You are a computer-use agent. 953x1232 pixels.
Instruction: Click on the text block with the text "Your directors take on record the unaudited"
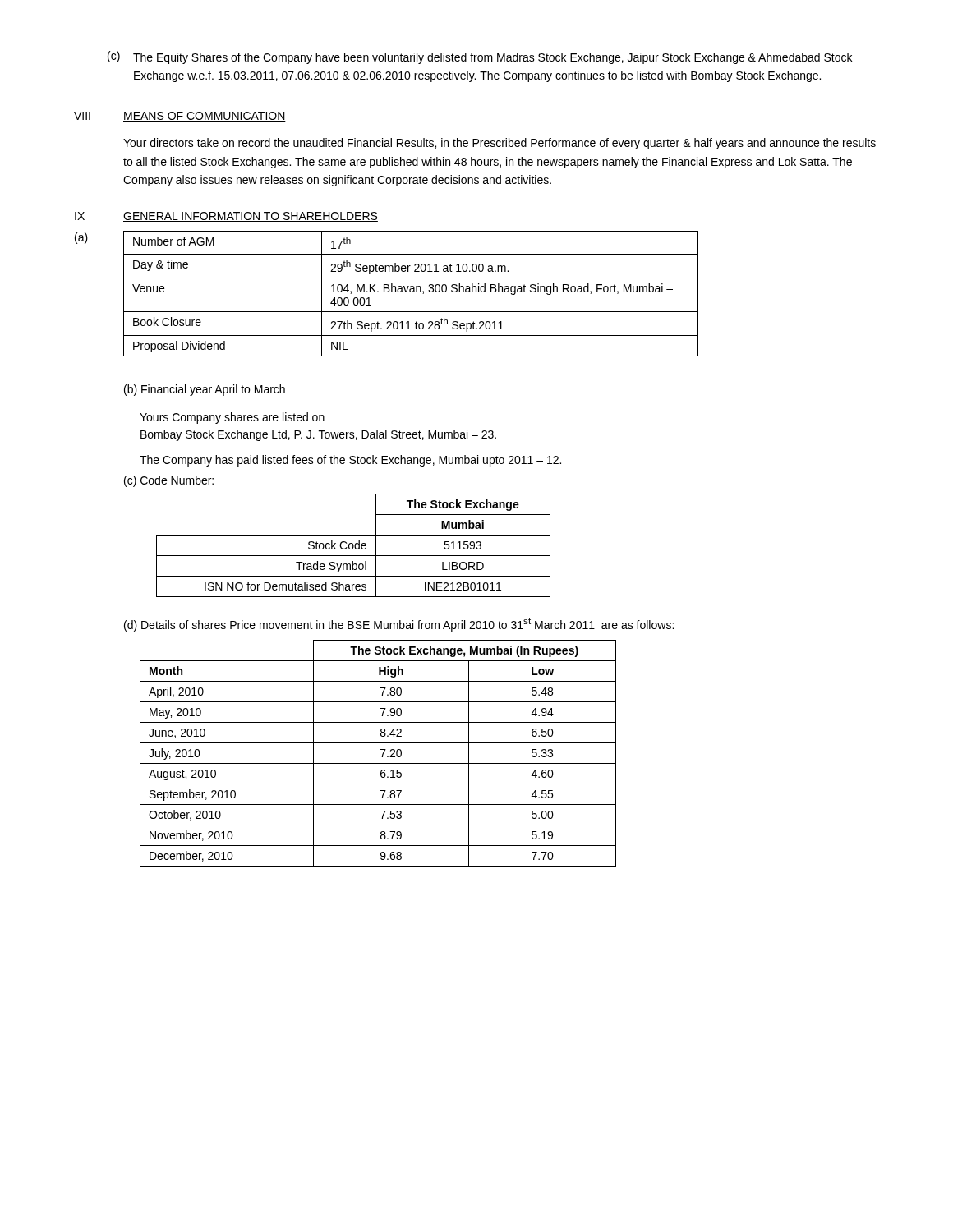500,162
